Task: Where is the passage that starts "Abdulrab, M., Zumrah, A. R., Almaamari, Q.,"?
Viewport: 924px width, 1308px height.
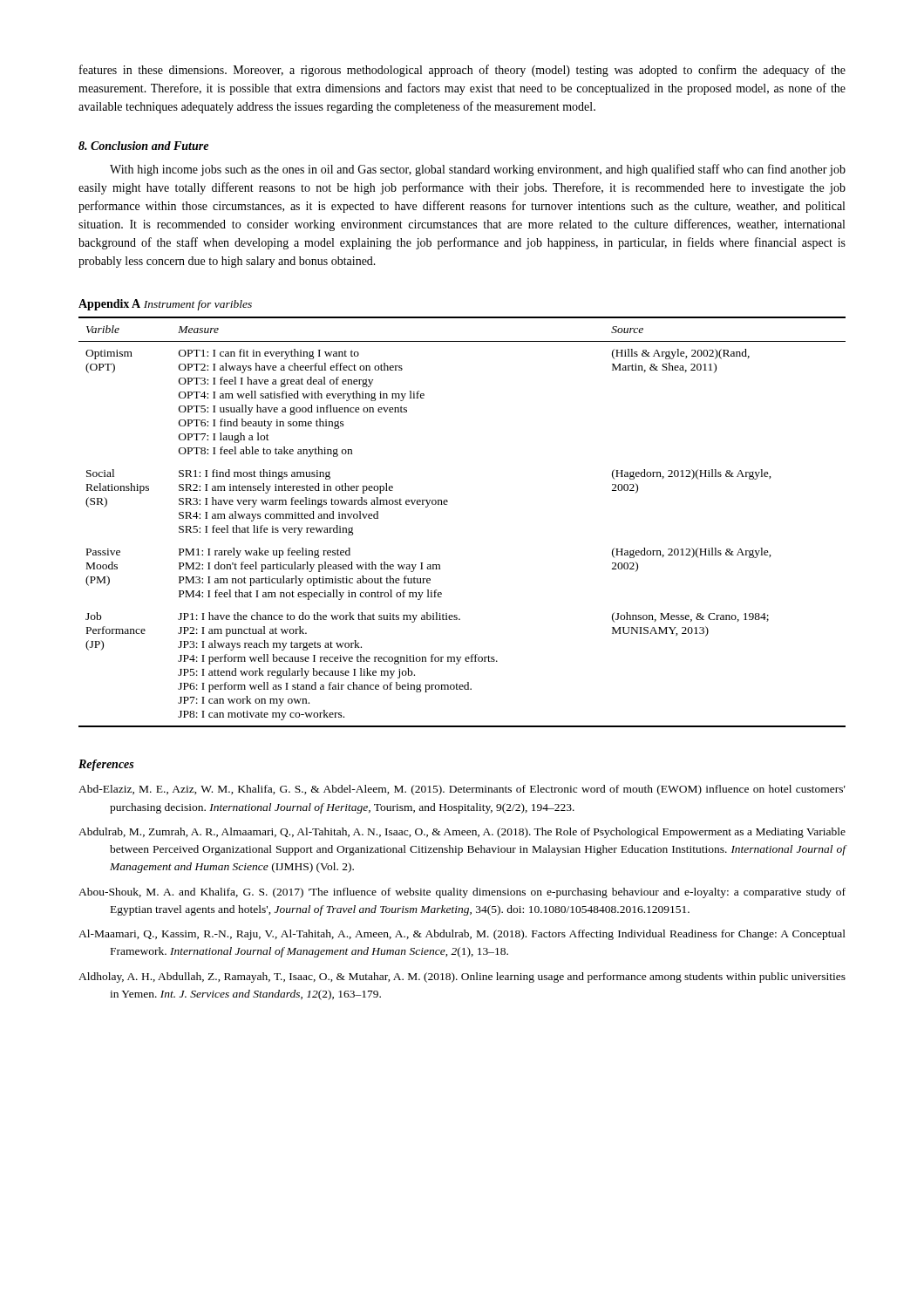Action: pyautogui.click(x=462, y=849)
